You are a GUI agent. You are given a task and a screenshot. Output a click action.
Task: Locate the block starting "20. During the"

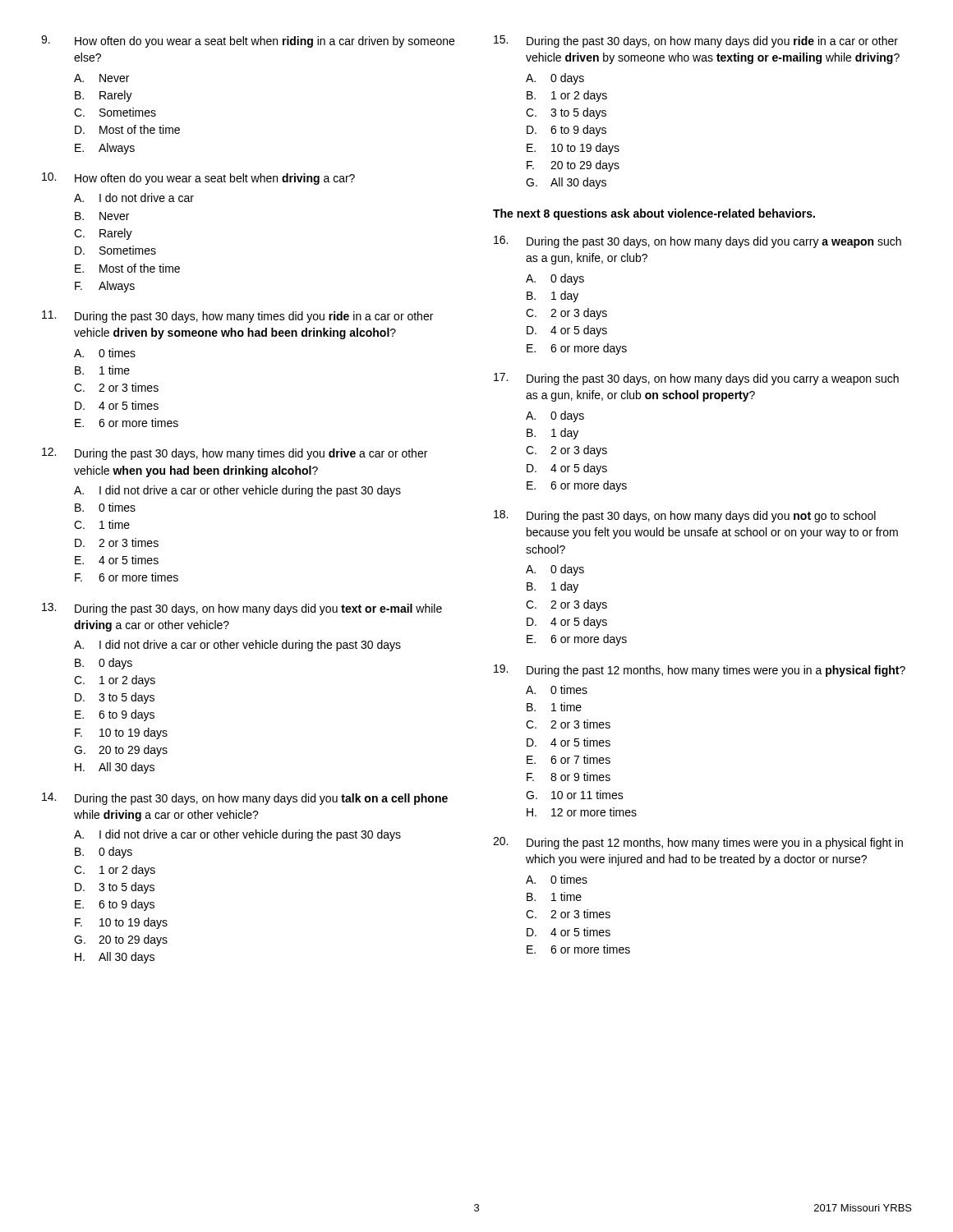click(x=698, y=843)
